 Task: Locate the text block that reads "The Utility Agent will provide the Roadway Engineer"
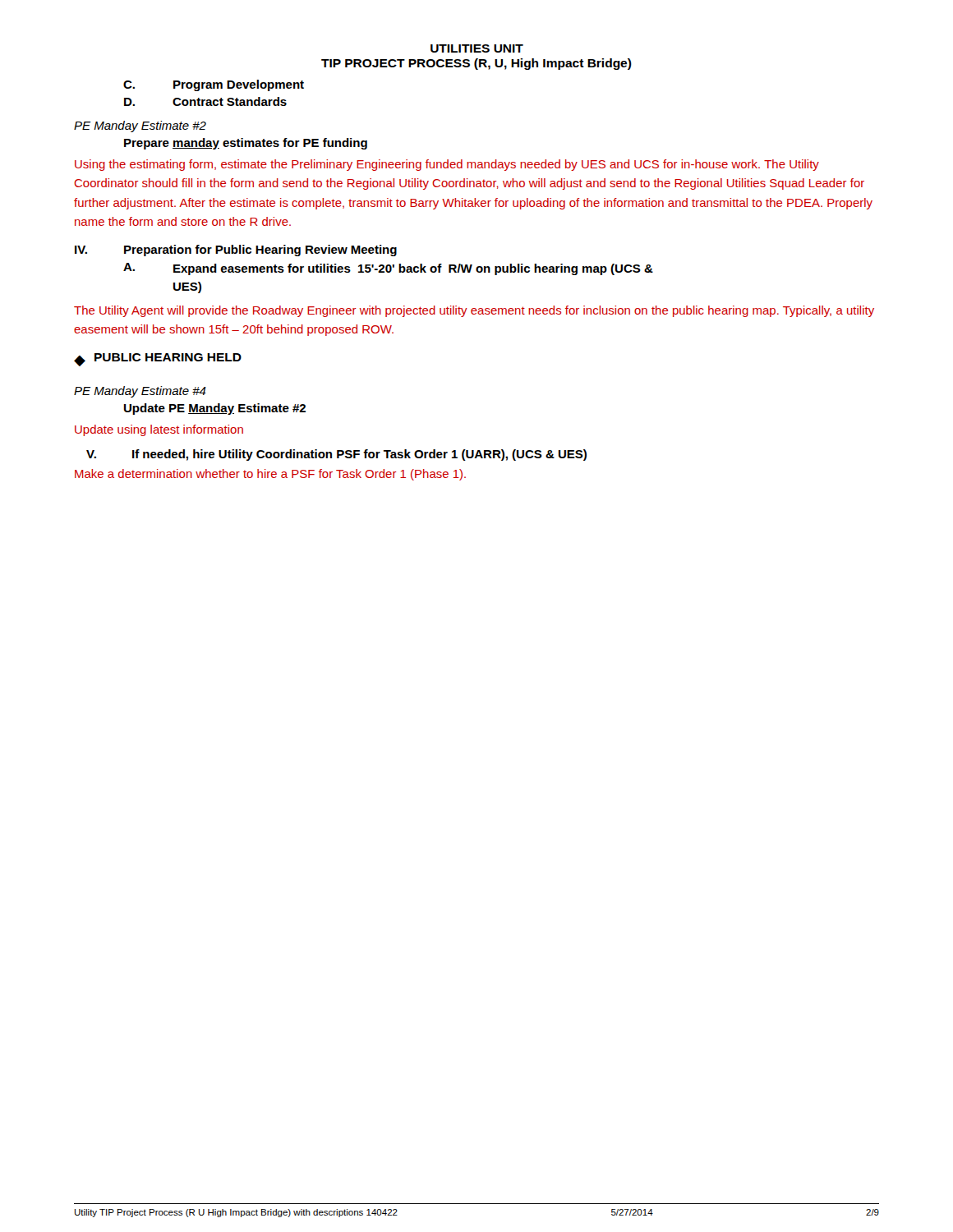click(x=474, y=319)
